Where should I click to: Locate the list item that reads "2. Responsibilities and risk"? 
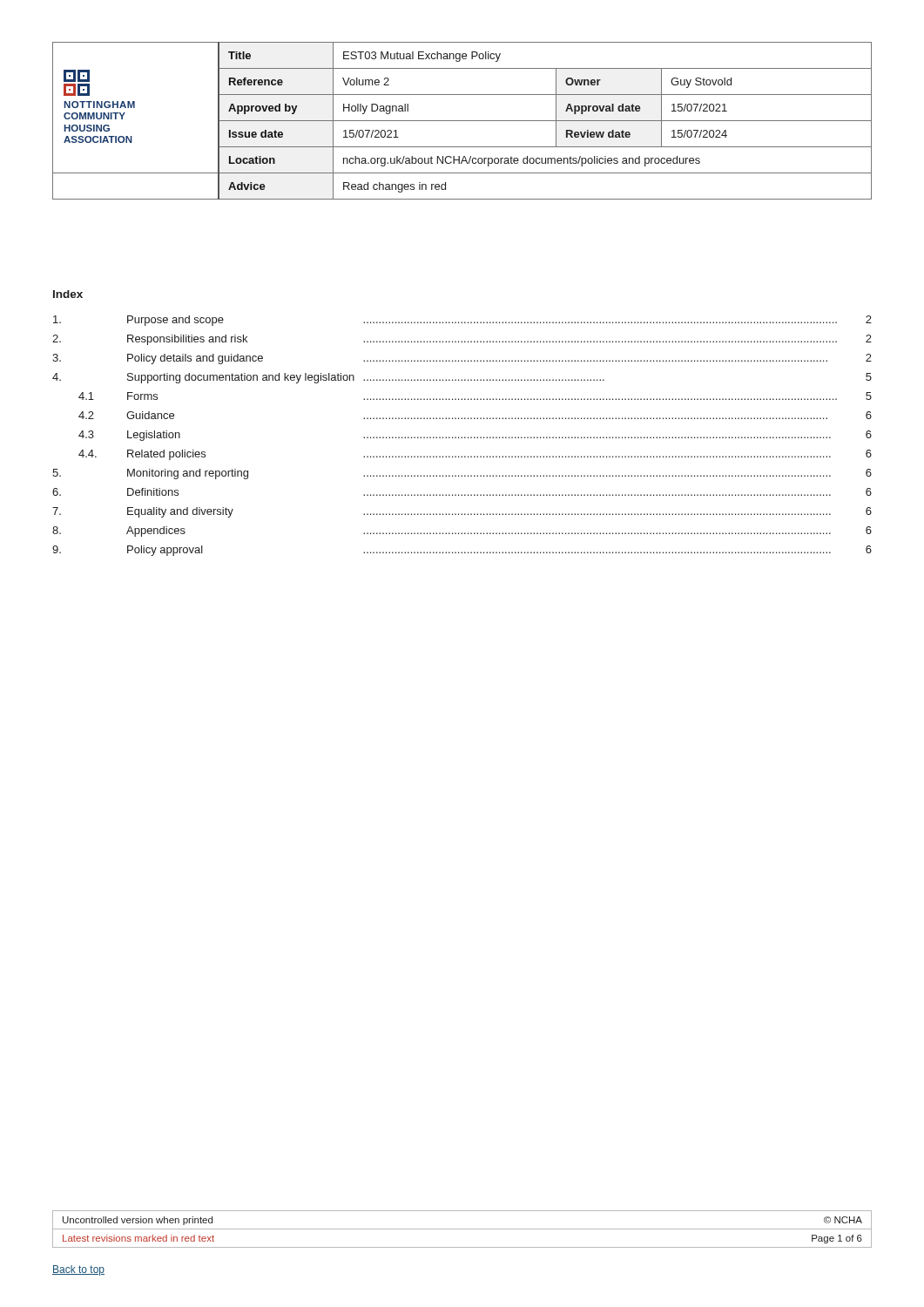coord(462,338)
